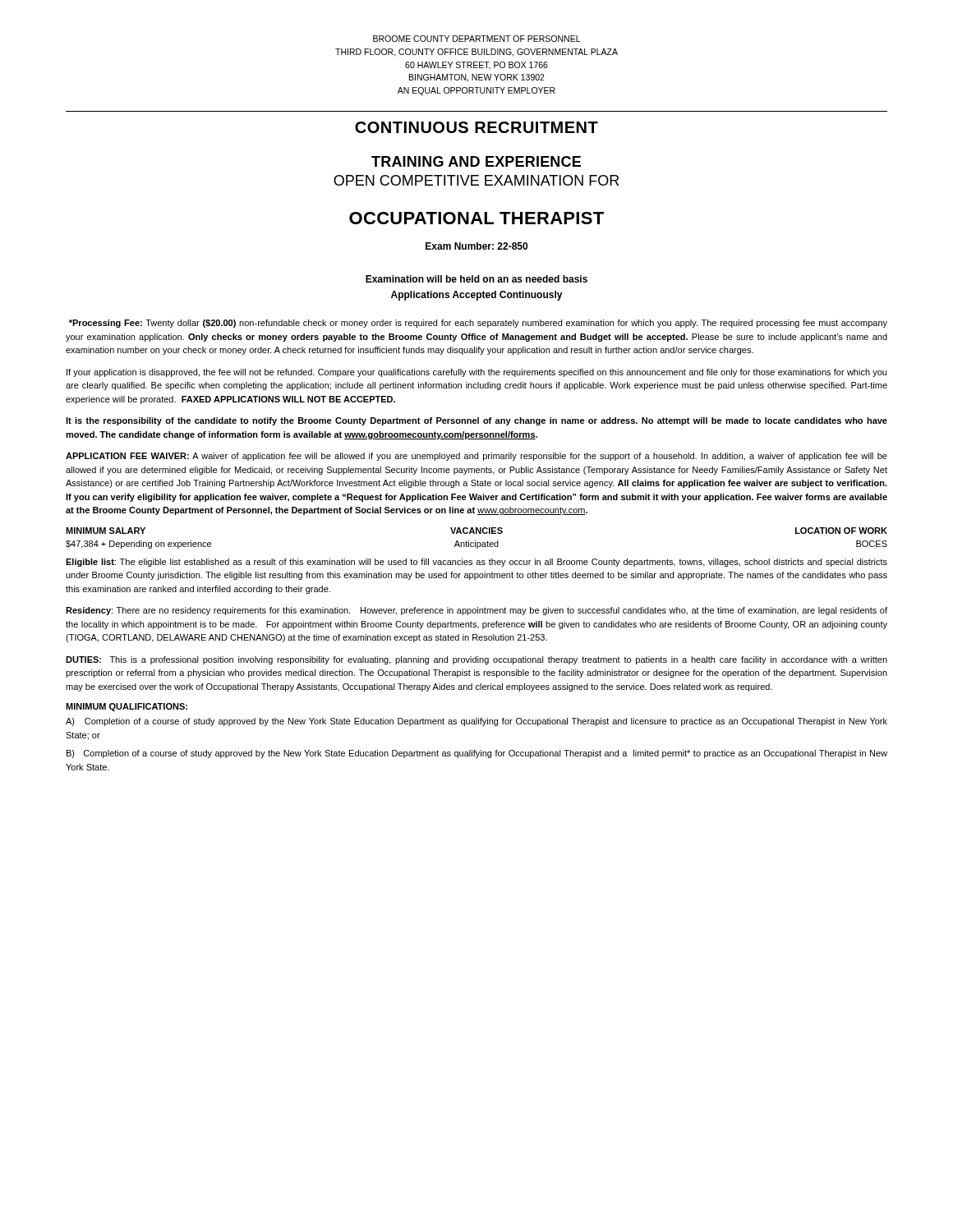Viewport: 953px width, 1232px height.
Task: Point to "Exam Number: 22-850"
Action: pos(476,246)
